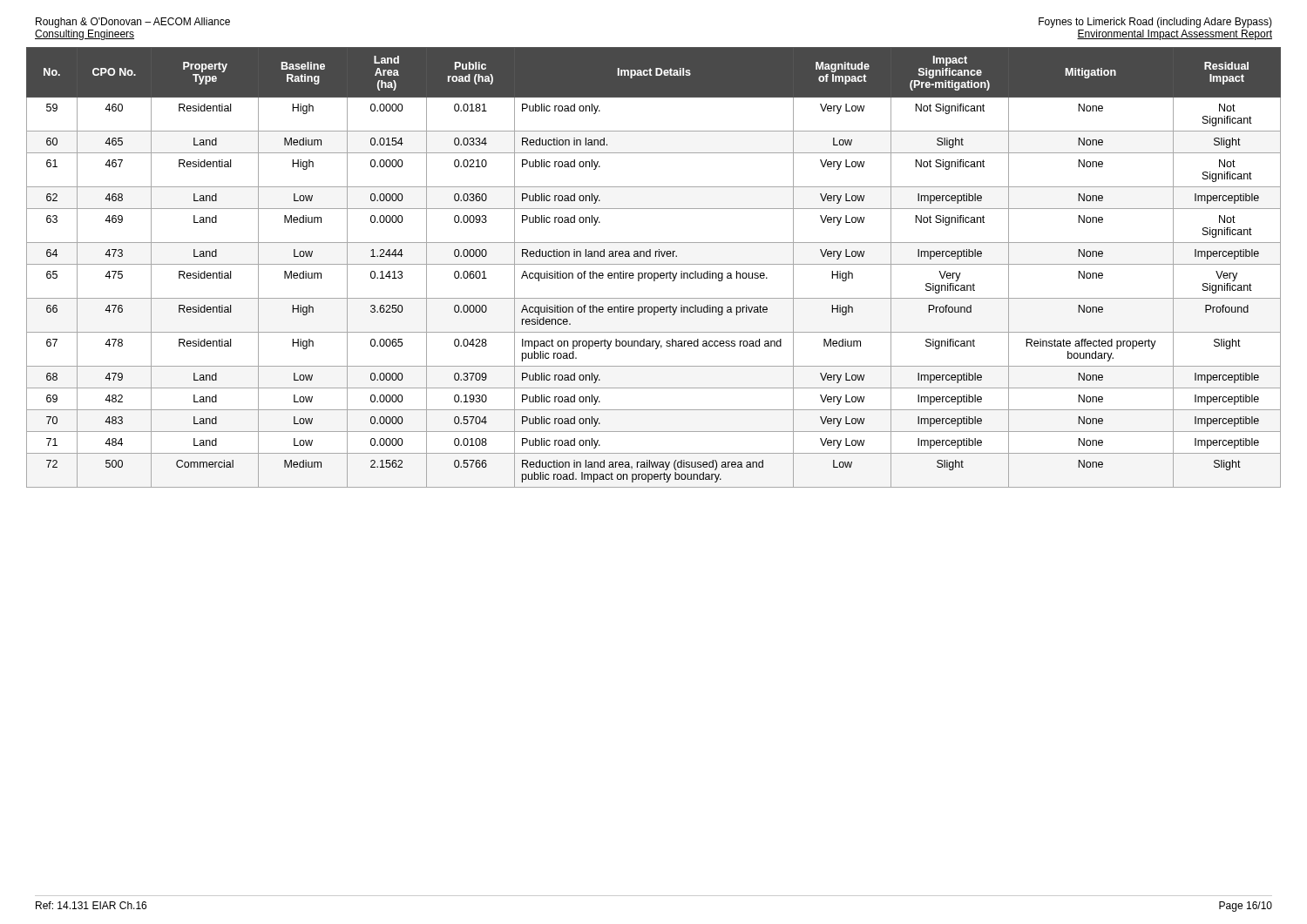This screenshot has height=924, width=1307.
Task: Select the table that reads "Not Significant"
Action: [654, 267]
